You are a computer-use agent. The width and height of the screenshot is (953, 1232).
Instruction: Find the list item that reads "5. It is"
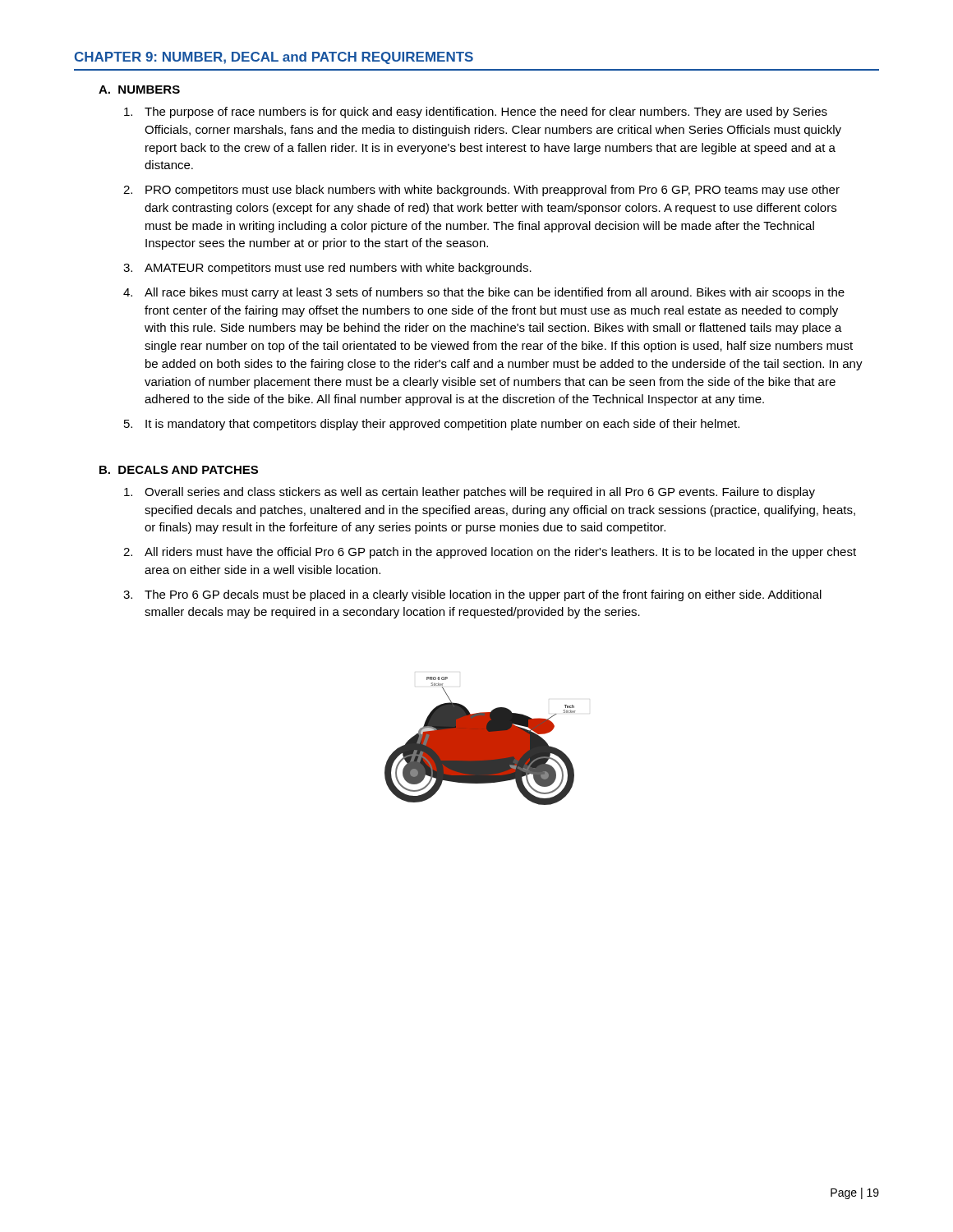tap(493, 424)
